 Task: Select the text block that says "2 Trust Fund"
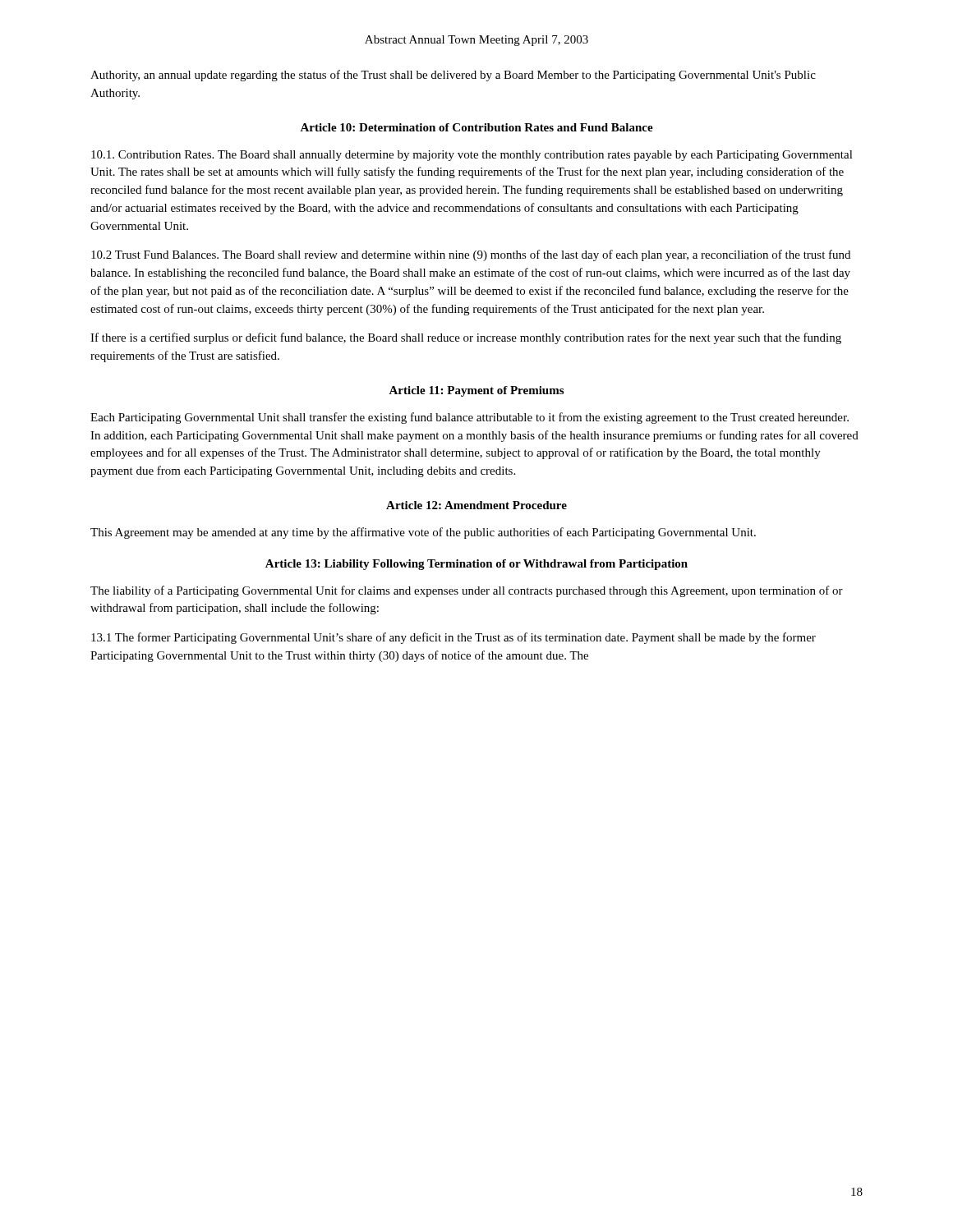tap(471, 282)
